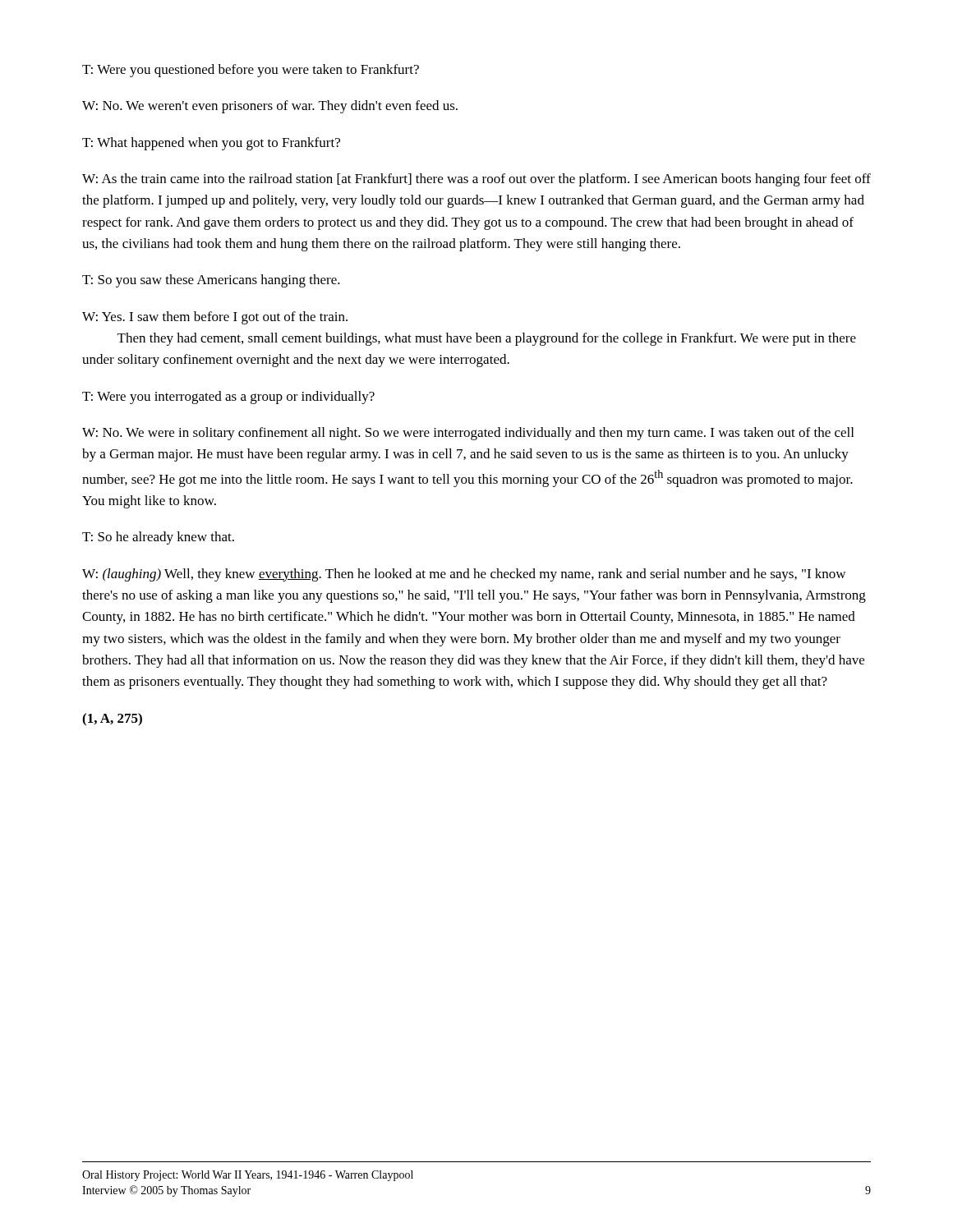Find the text starting "W: (laughing) Well, they knew everything. Then he"
953x1232 pixels.
474,627
